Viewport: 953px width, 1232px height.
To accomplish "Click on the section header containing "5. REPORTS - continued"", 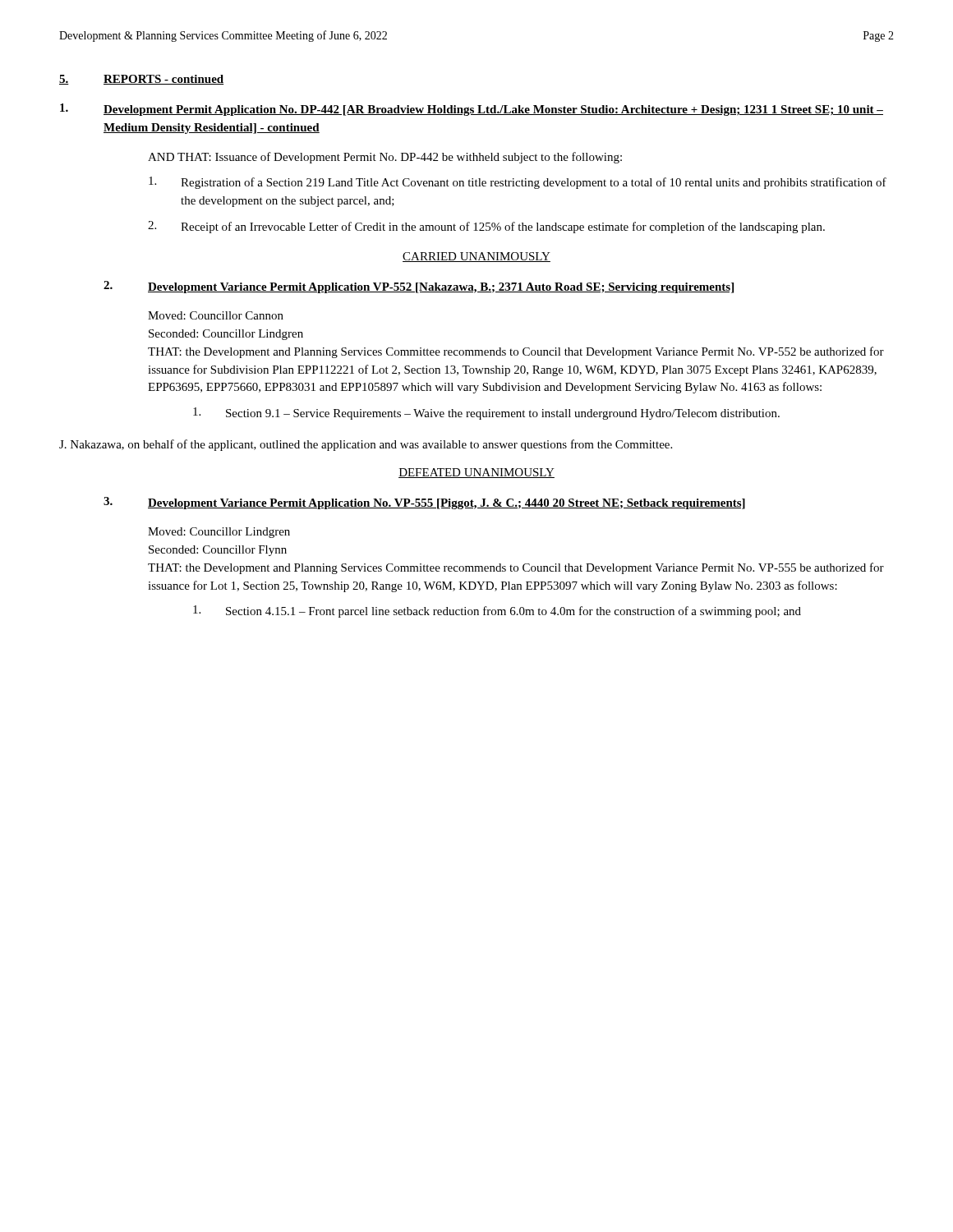I will [141, 79].
